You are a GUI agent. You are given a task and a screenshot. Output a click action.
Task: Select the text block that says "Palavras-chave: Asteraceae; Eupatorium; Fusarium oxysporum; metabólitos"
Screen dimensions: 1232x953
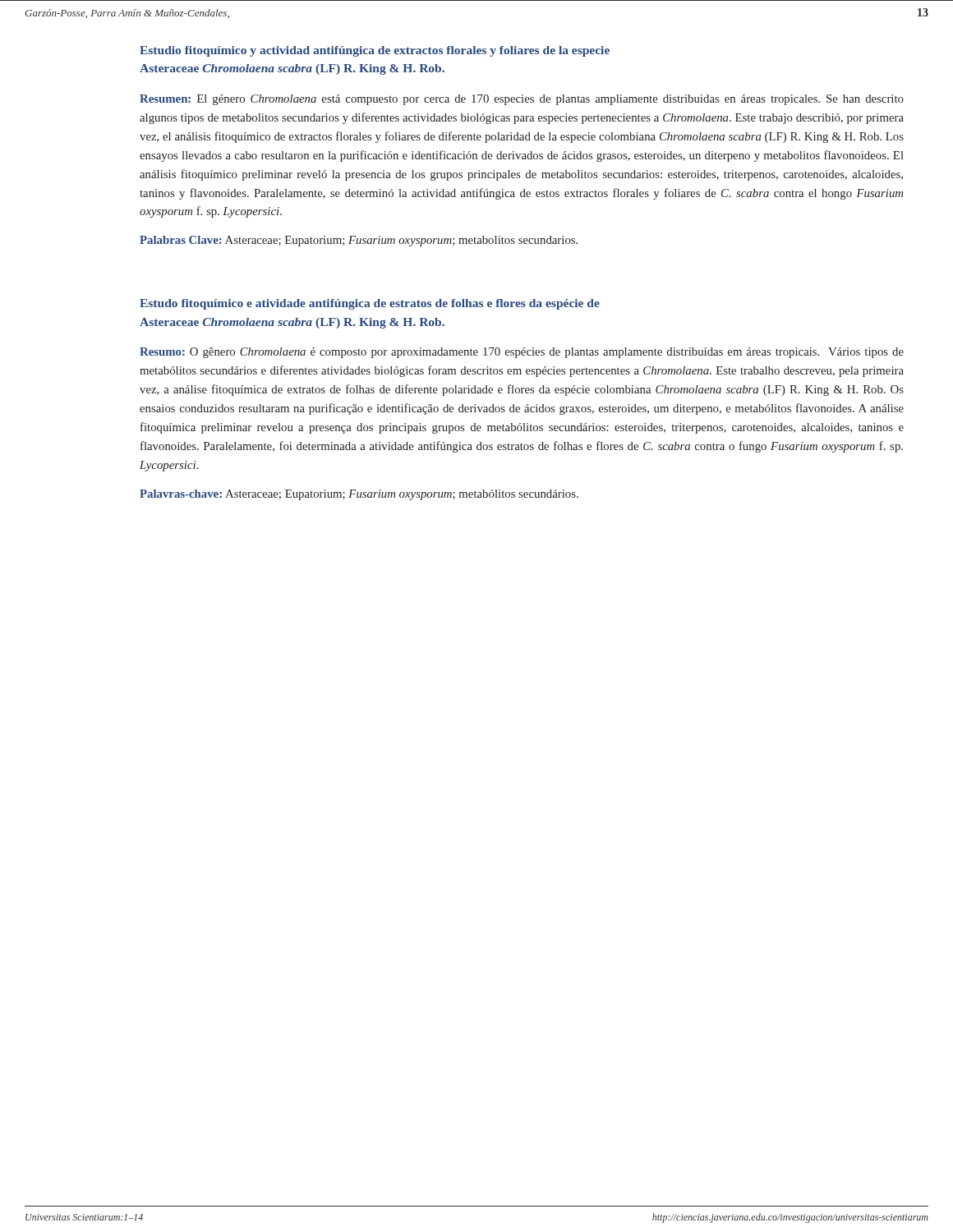[x=359, y=493]
